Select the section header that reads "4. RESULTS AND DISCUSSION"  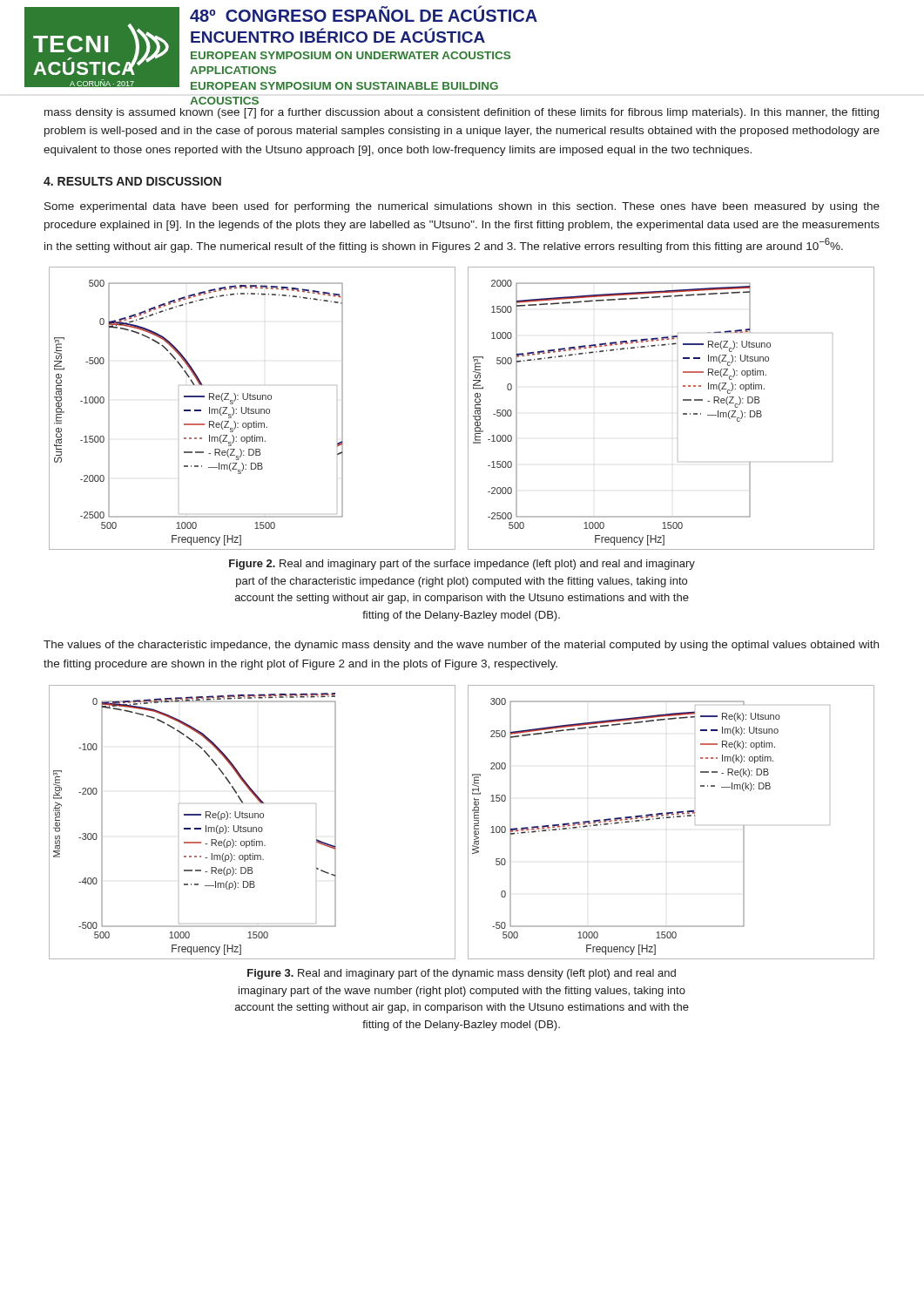[133, 181]
